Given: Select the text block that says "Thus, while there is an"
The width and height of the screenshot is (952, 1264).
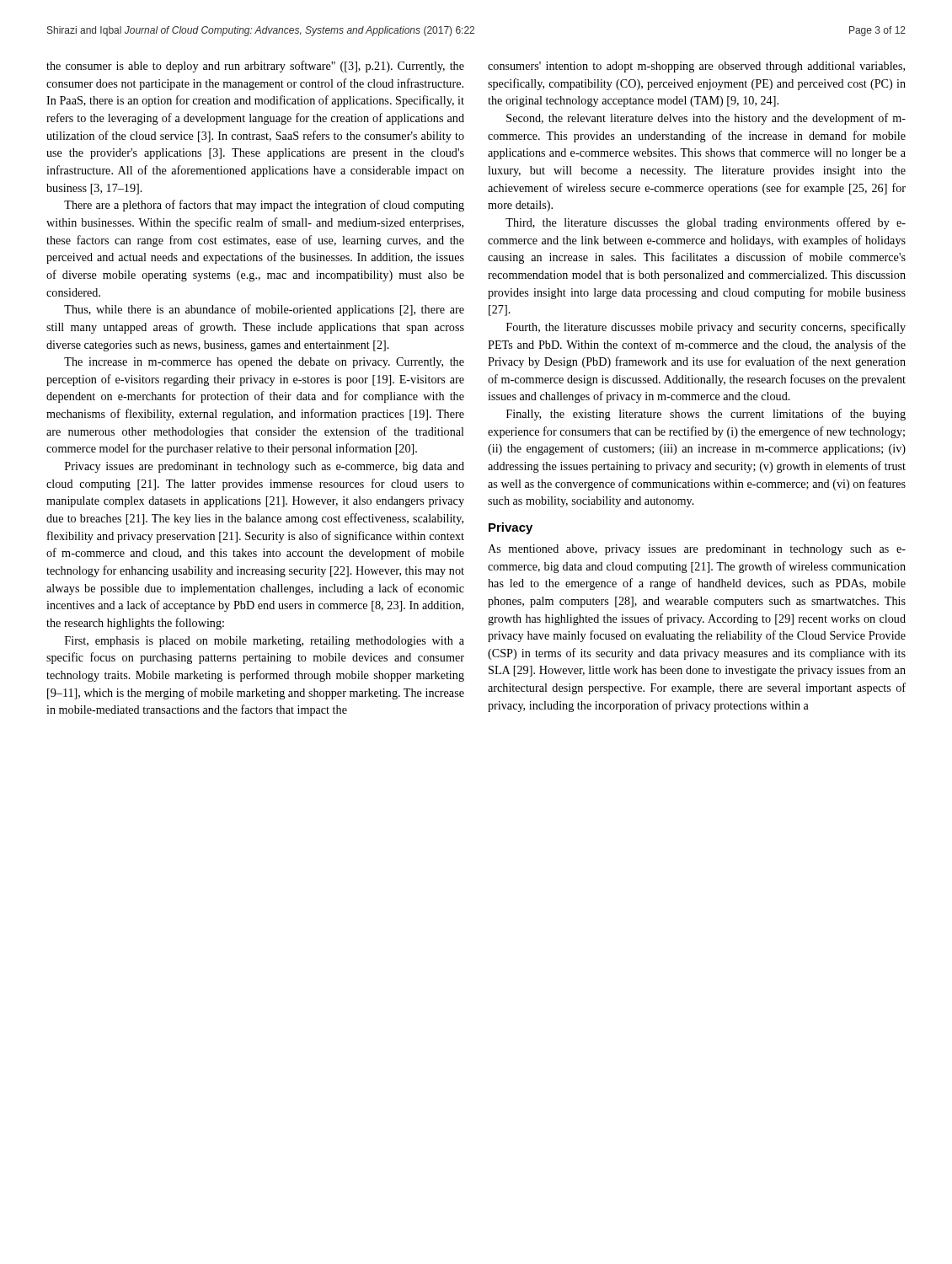Looking at the screenshot, I should tap(255, 327).
